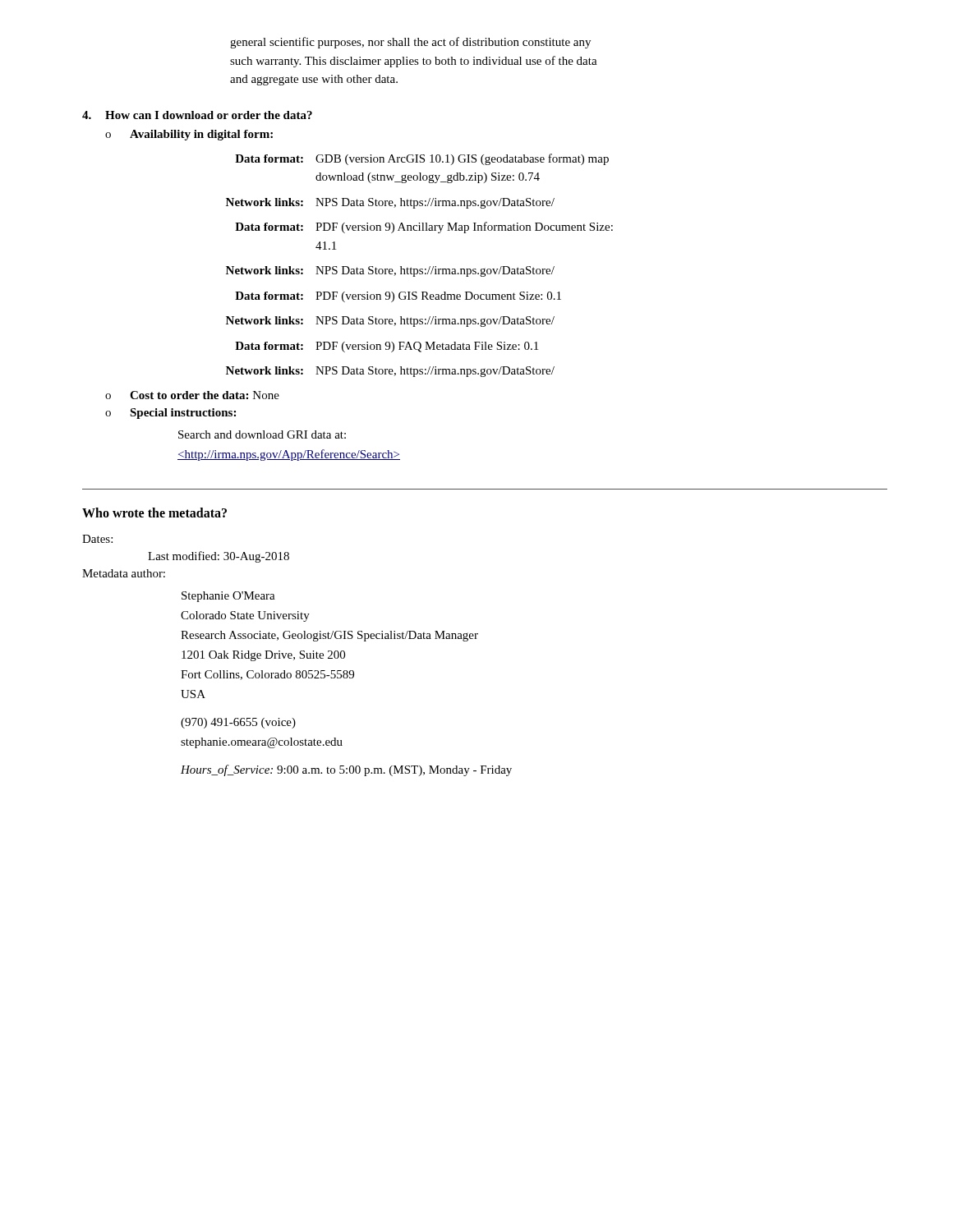Image resolution: width=953 pixels, height=1232 pixels.
Task: Find the region starting "Last modified: 30-Aug-2018"
Action: click(219, 556)
